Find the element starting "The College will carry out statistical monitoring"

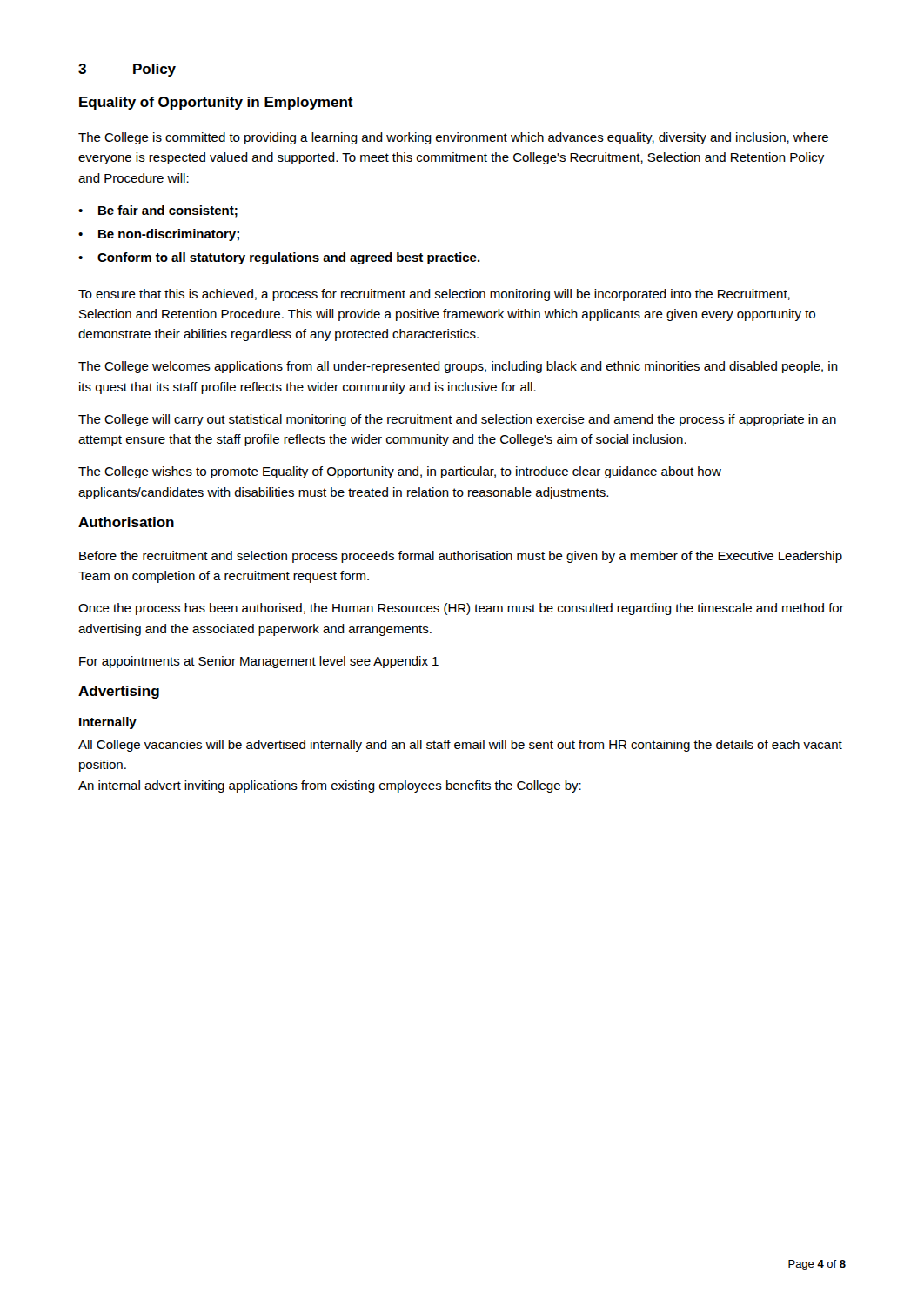coord(462,429)
